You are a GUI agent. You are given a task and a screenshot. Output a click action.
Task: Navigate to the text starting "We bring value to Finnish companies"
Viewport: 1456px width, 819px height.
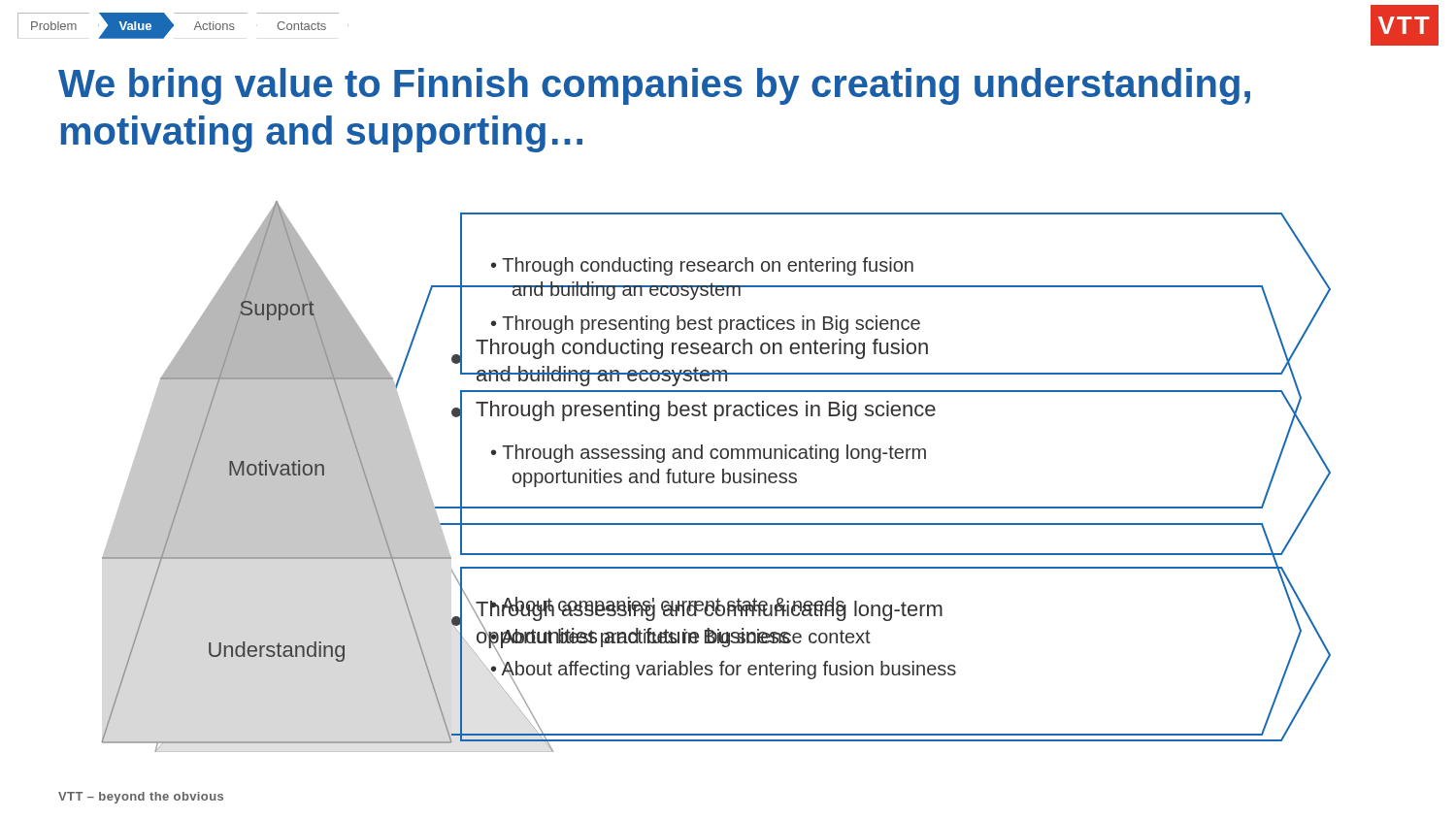click(713, 108)
